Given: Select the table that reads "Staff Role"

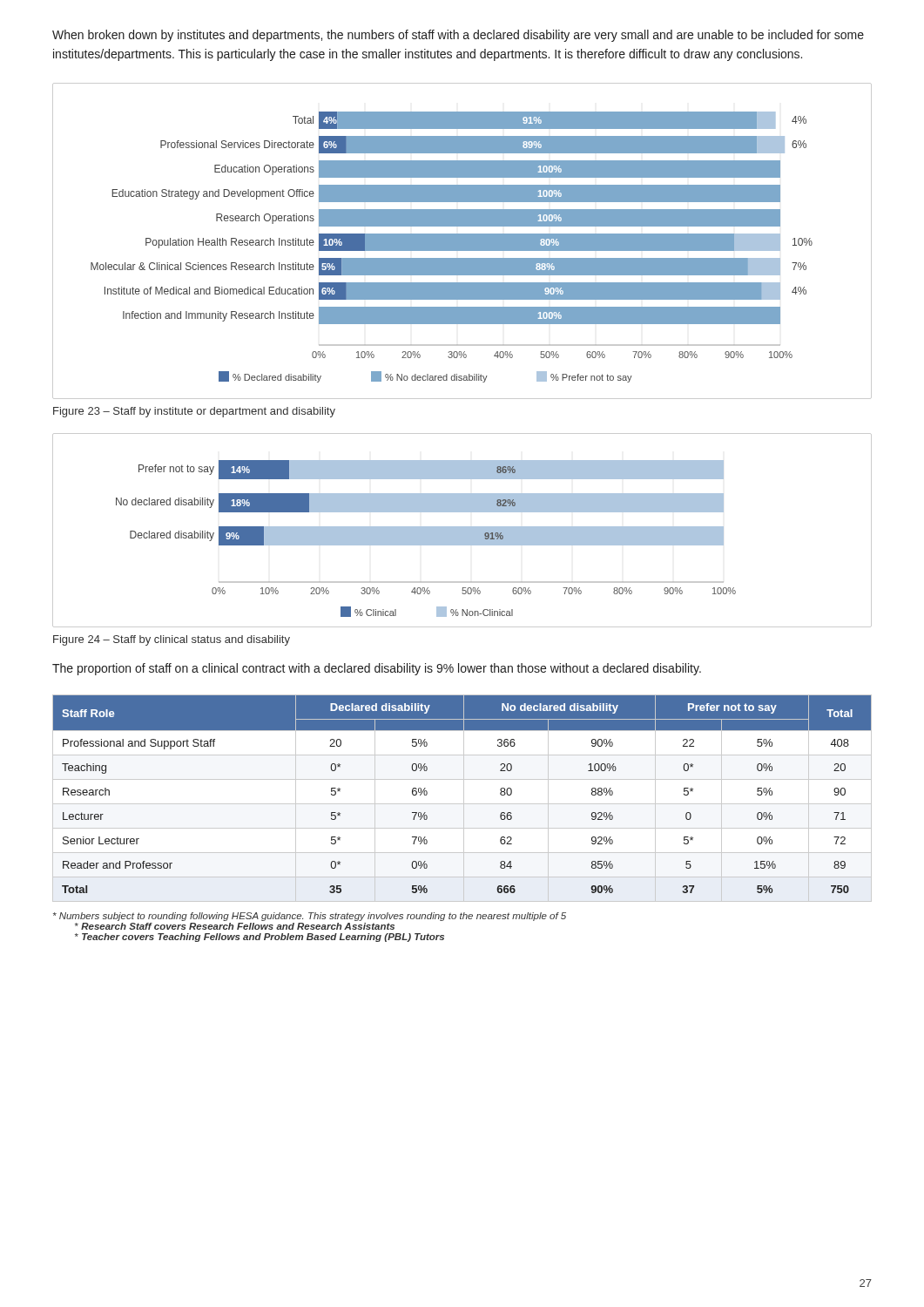Looking at the screenshot, I should pyautogui.click(x=462, y=798).
